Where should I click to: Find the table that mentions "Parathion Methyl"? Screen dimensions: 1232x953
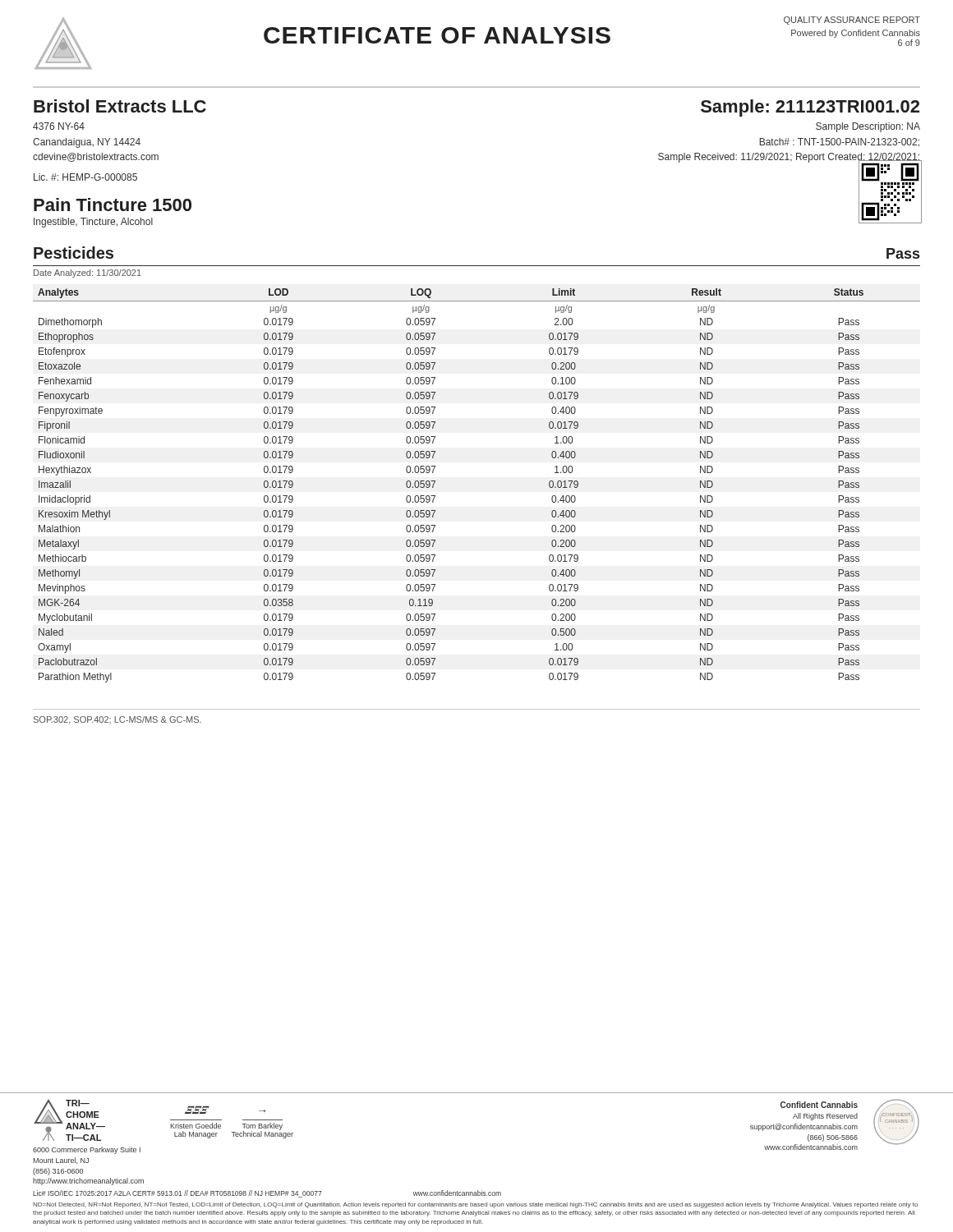(x=476, y=484)
